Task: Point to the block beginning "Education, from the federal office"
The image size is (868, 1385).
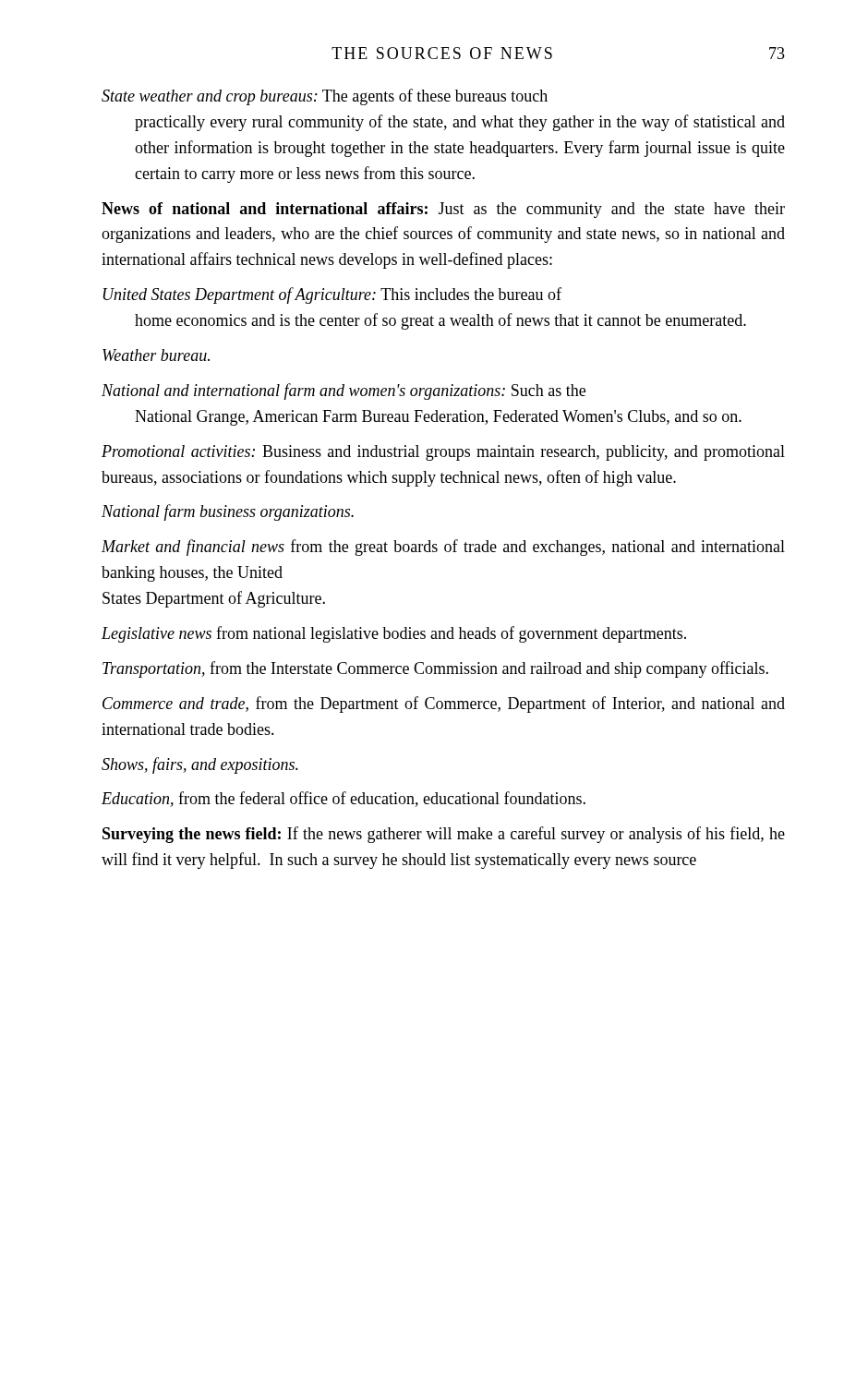Action: coord(344,799)
